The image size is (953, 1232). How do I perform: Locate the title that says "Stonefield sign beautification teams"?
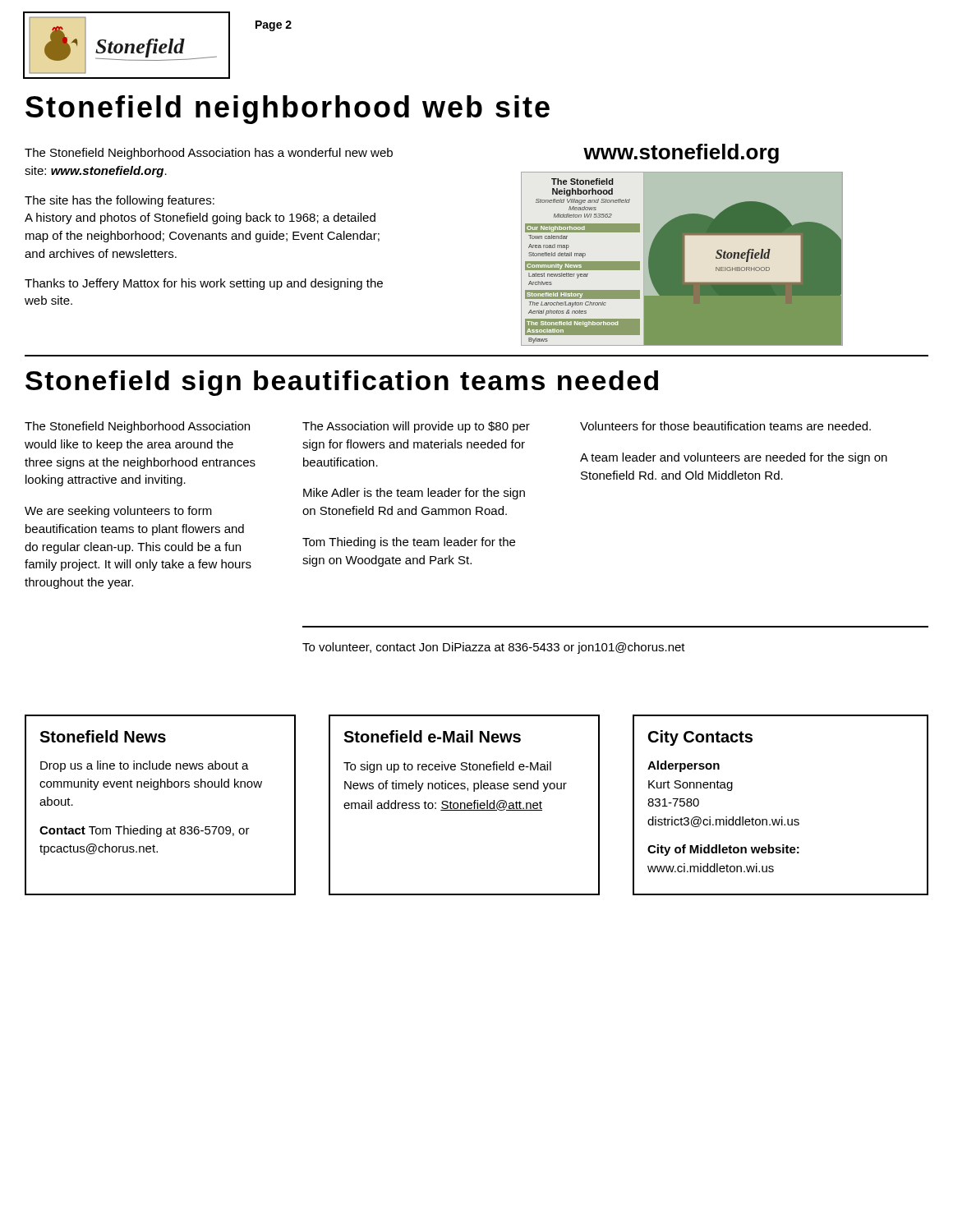click(x=343, y=380)
